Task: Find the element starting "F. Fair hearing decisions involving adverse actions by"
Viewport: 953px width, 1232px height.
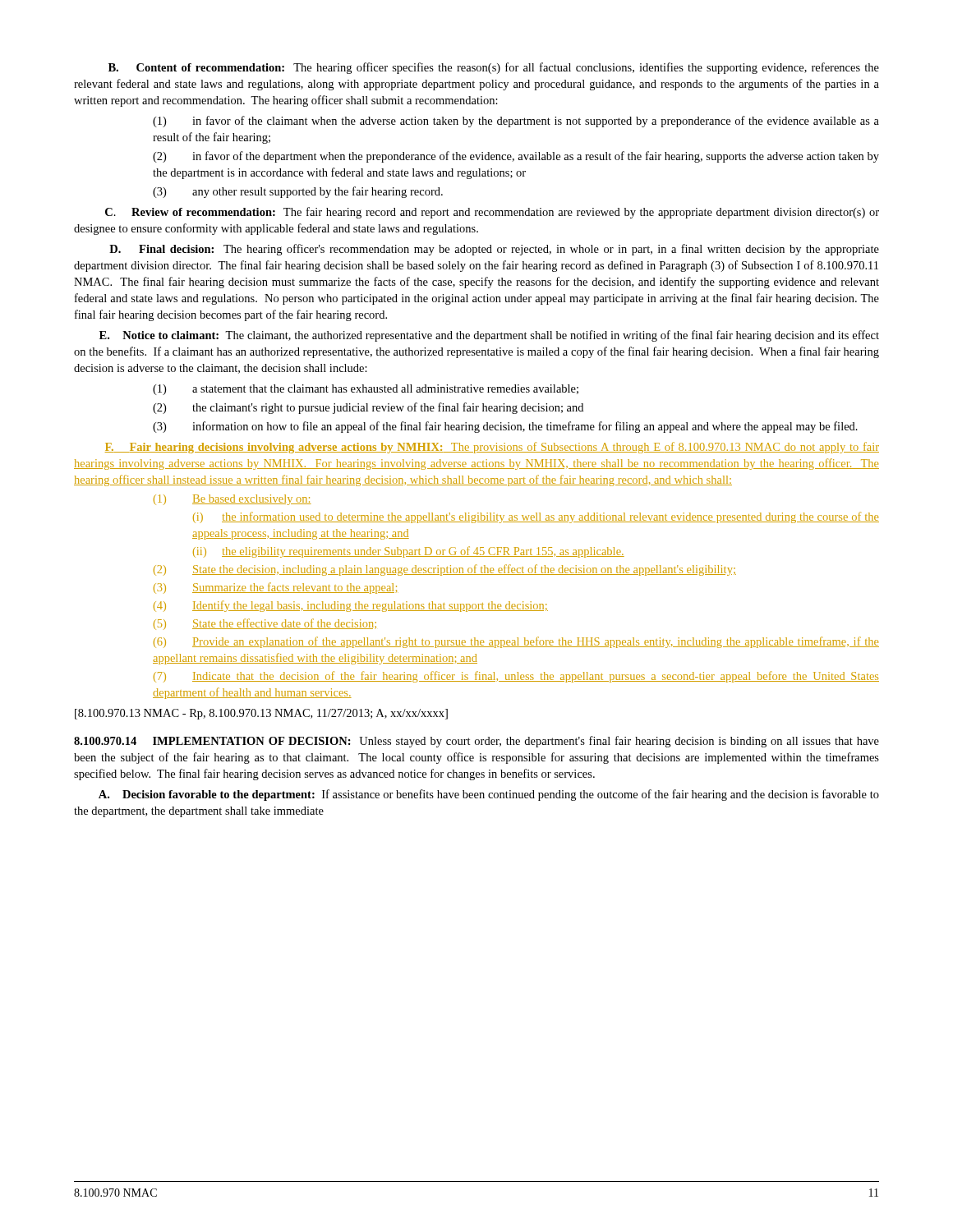Action: pos(476,463)
